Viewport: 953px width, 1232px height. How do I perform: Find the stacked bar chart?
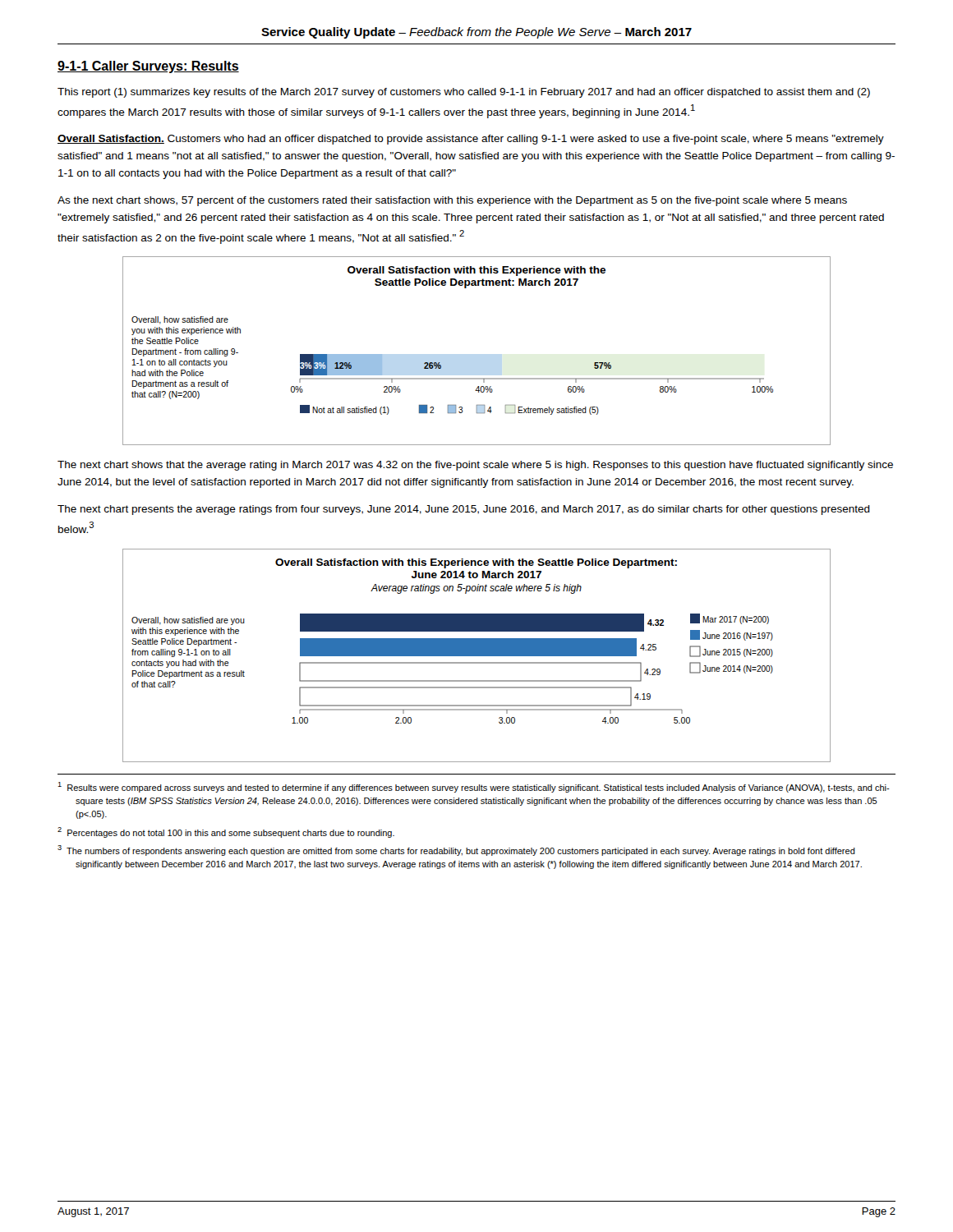(476, 351)
